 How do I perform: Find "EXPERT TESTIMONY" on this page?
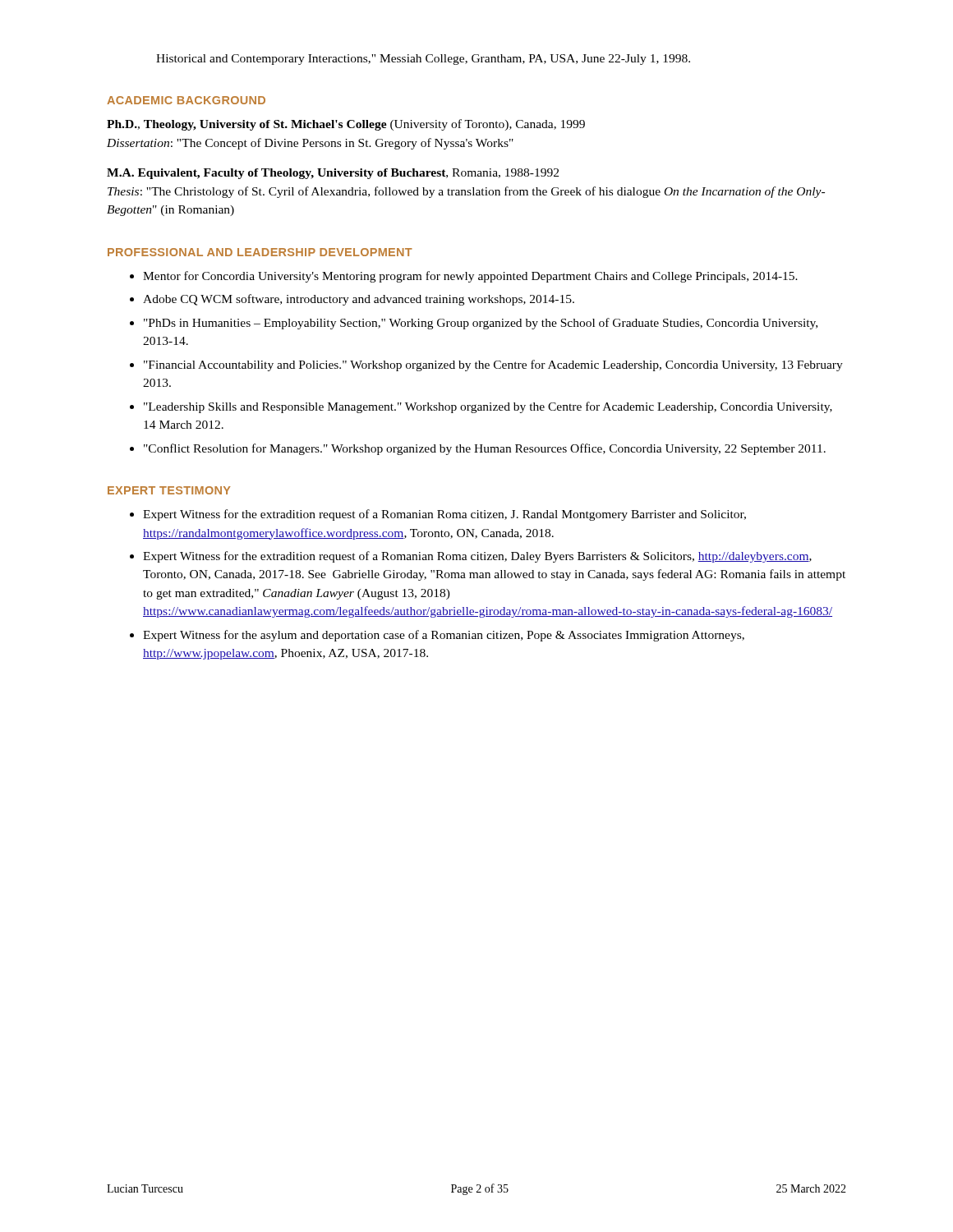click(x=169, y=490)
